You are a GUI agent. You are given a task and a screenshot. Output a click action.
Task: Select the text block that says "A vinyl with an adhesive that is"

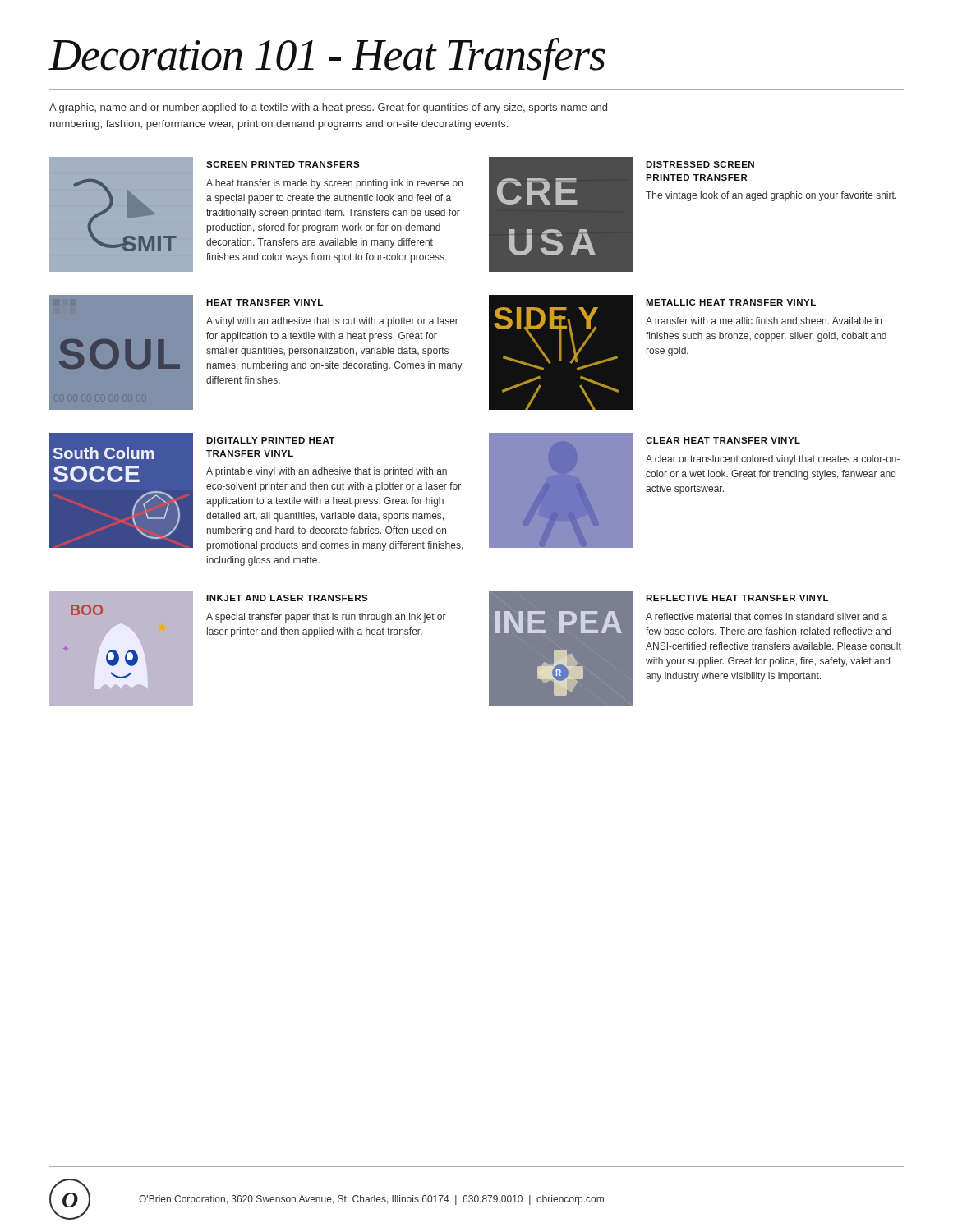click(x=334, y=350)
